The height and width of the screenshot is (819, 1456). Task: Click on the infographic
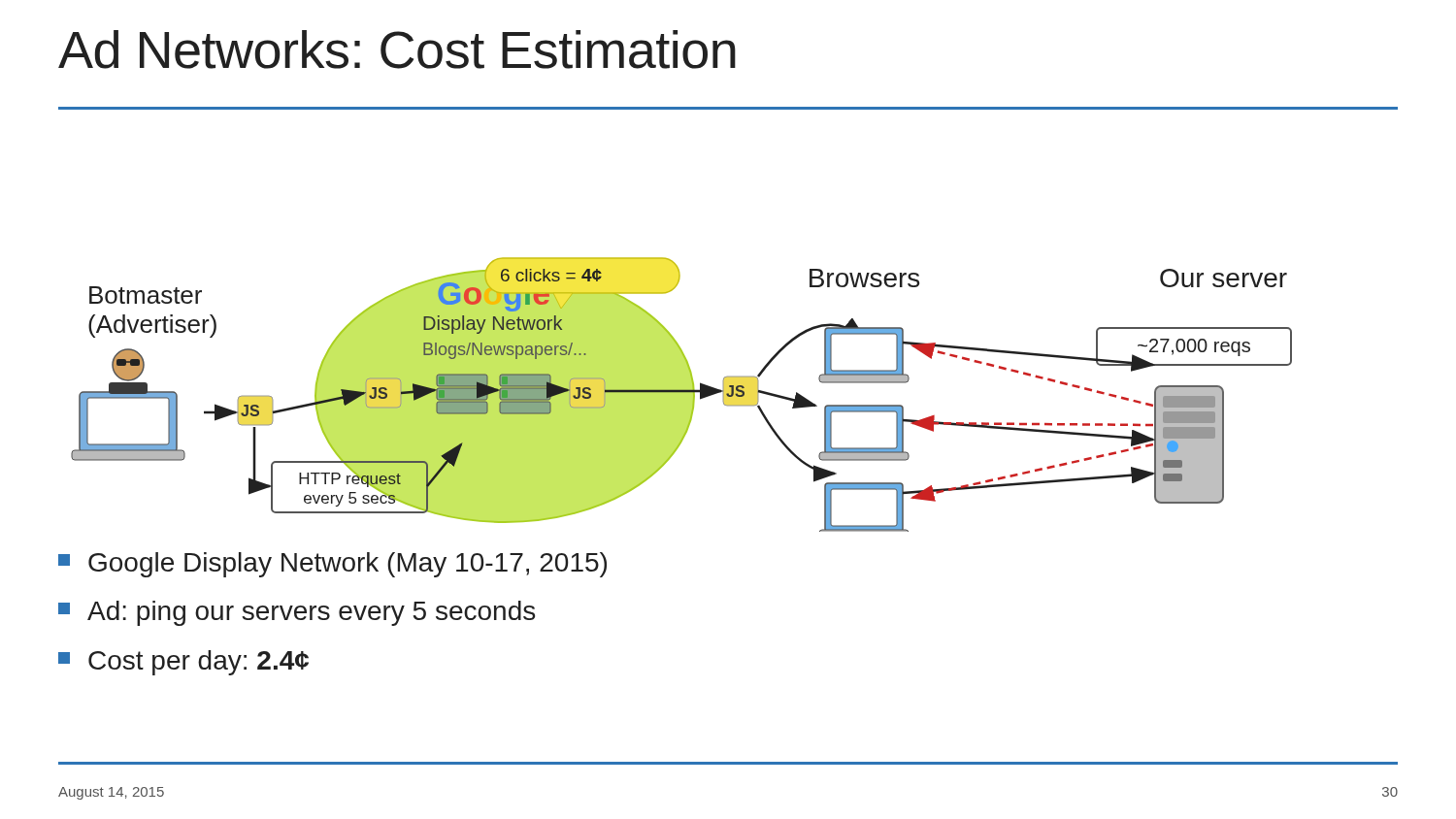click(x=728, y=323)
